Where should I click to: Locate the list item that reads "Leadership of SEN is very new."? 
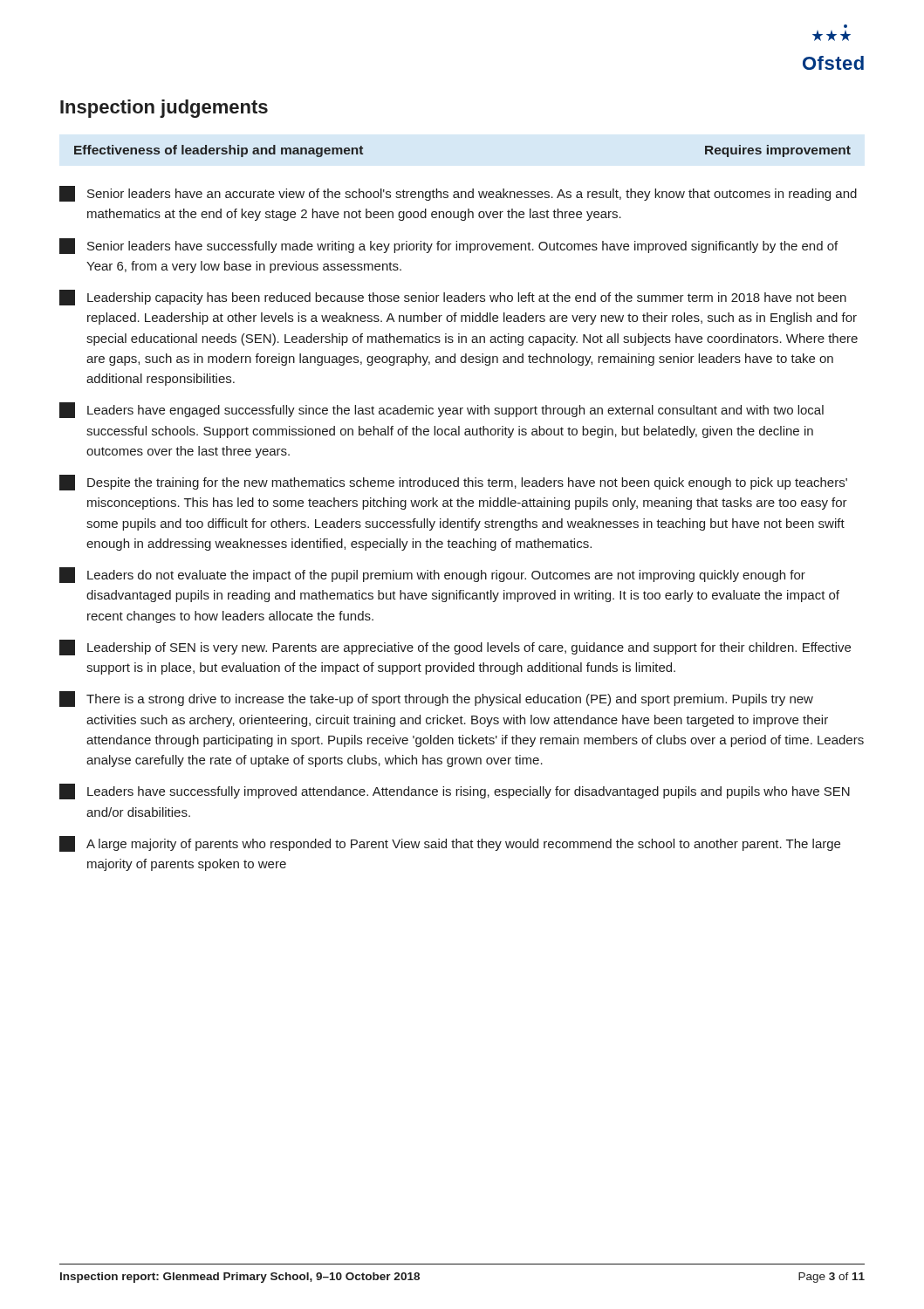[462, 657]
